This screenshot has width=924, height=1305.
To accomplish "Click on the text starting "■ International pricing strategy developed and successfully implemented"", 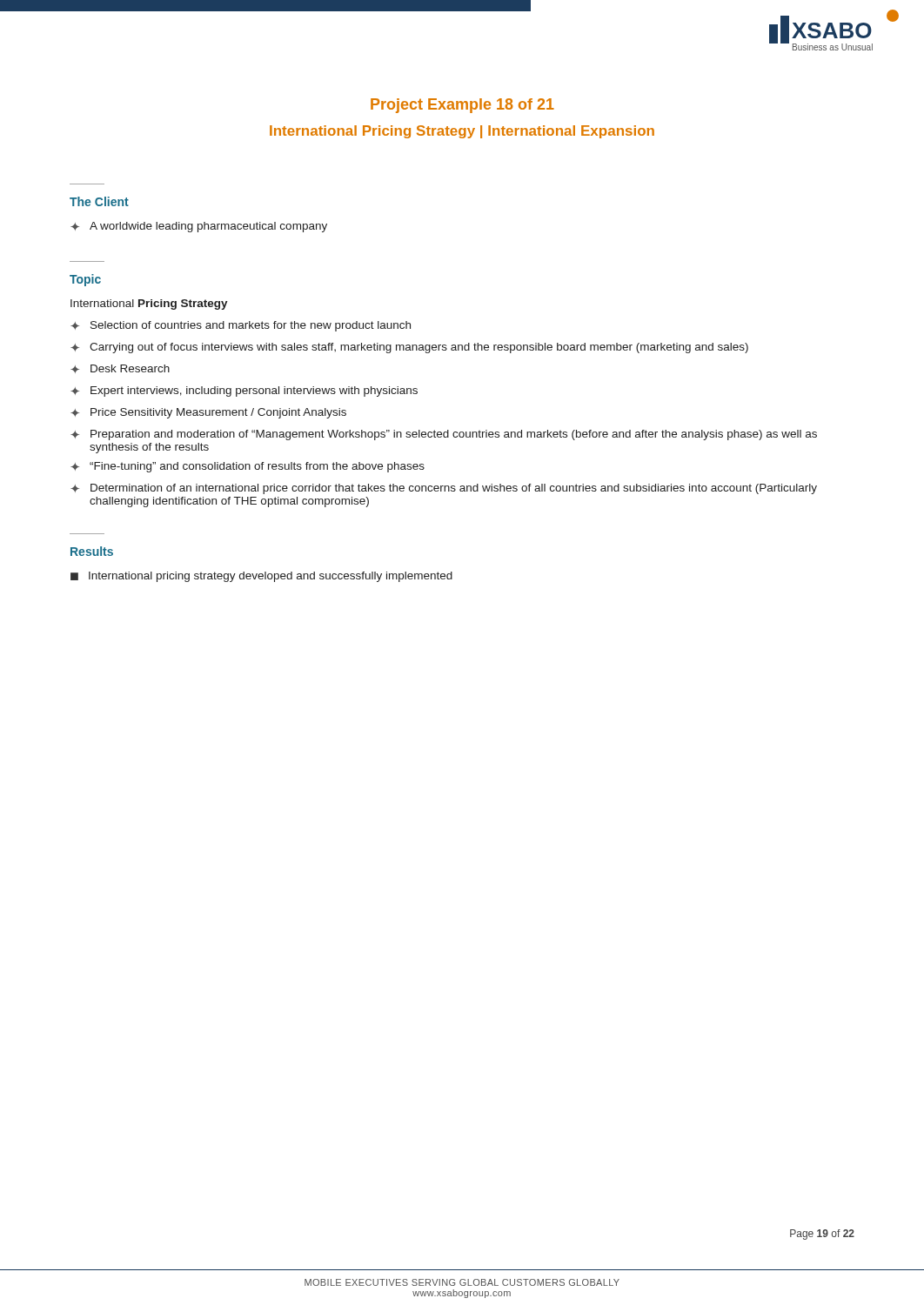I will tap(261, 577).
